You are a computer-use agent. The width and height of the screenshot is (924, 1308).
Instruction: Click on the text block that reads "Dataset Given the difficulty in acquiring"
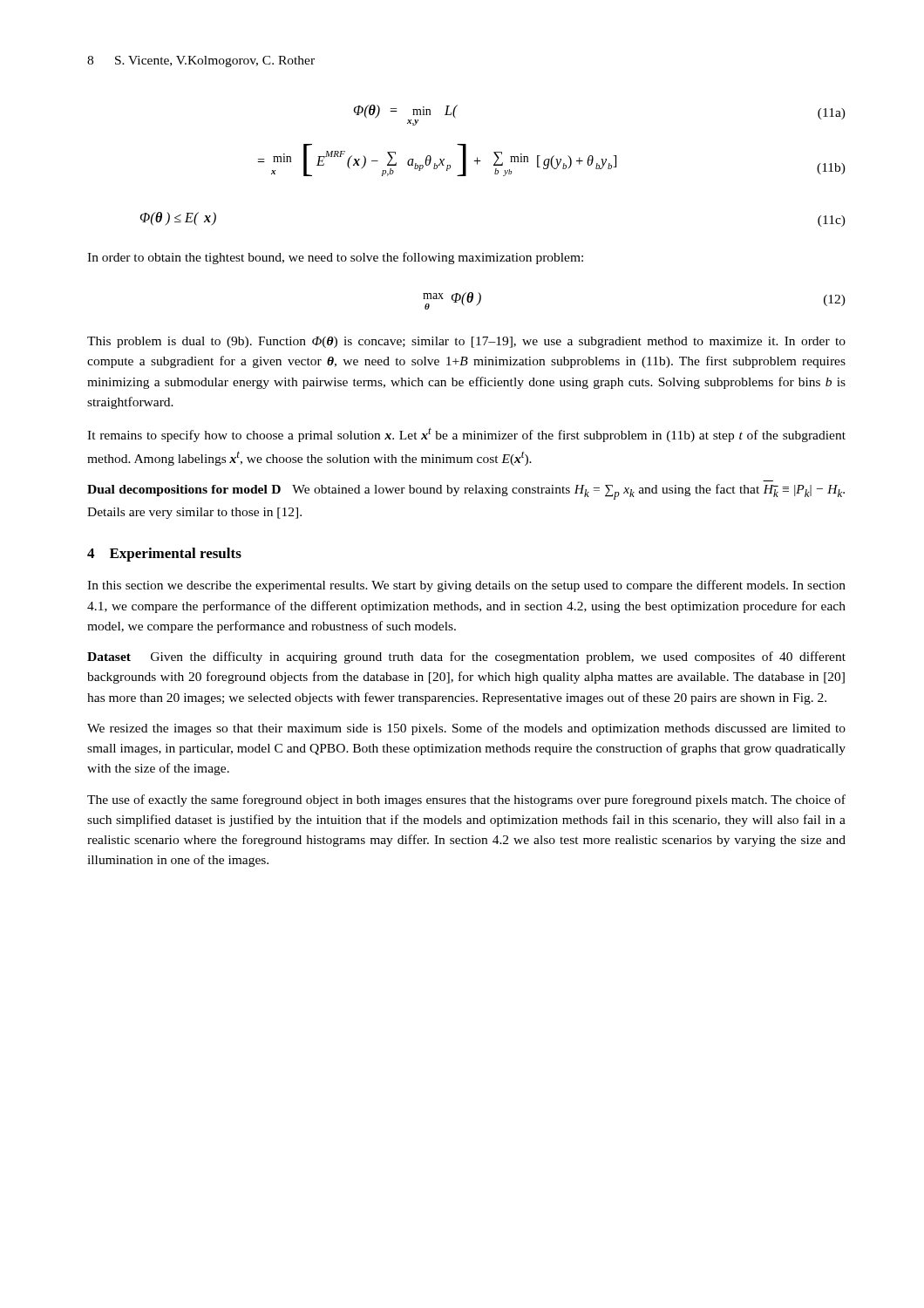click(466, 676)
